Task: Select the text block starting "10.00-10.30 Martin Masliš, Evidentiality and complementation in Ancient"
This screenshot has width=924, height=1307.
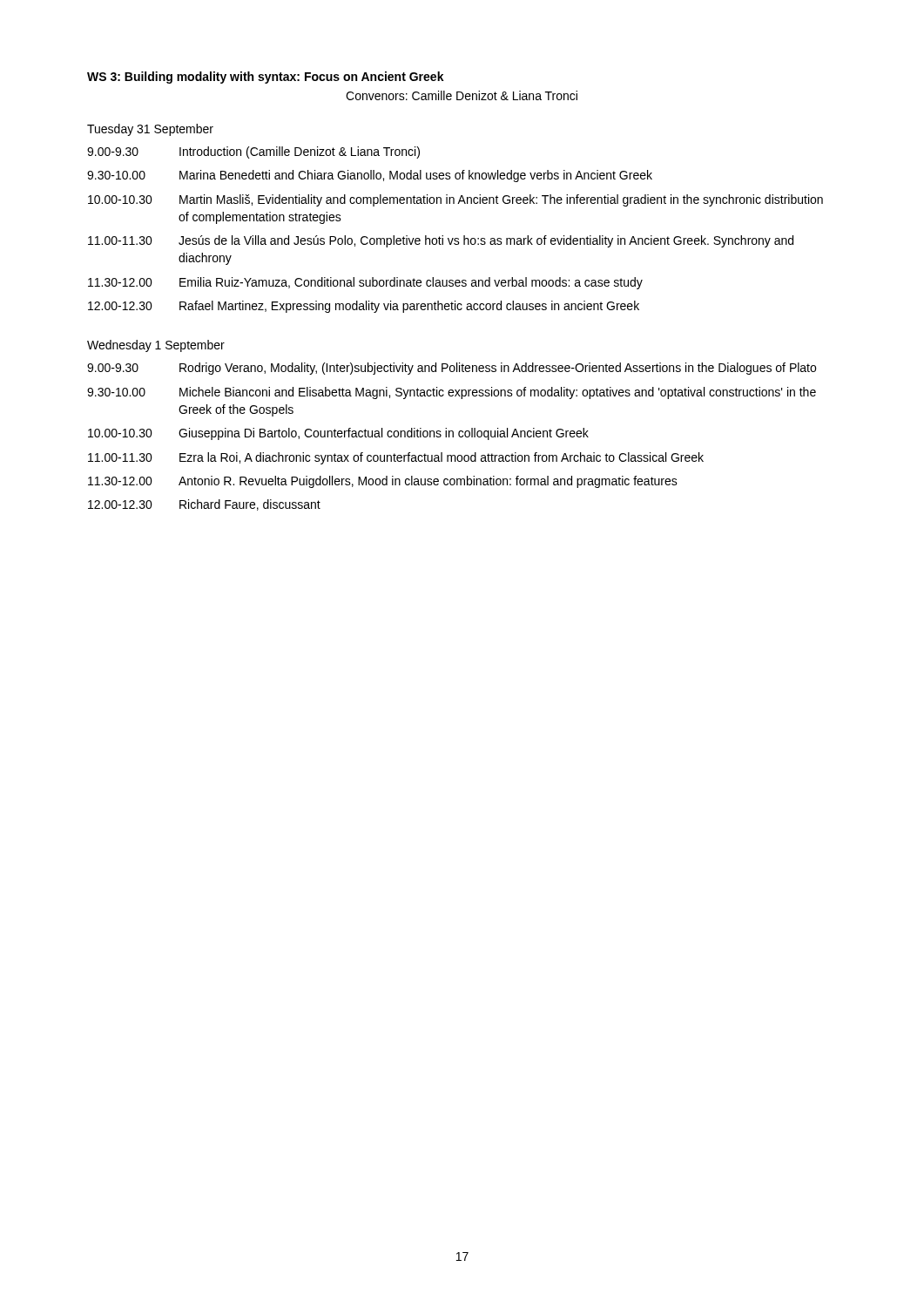Action: [x=462, y=209]
